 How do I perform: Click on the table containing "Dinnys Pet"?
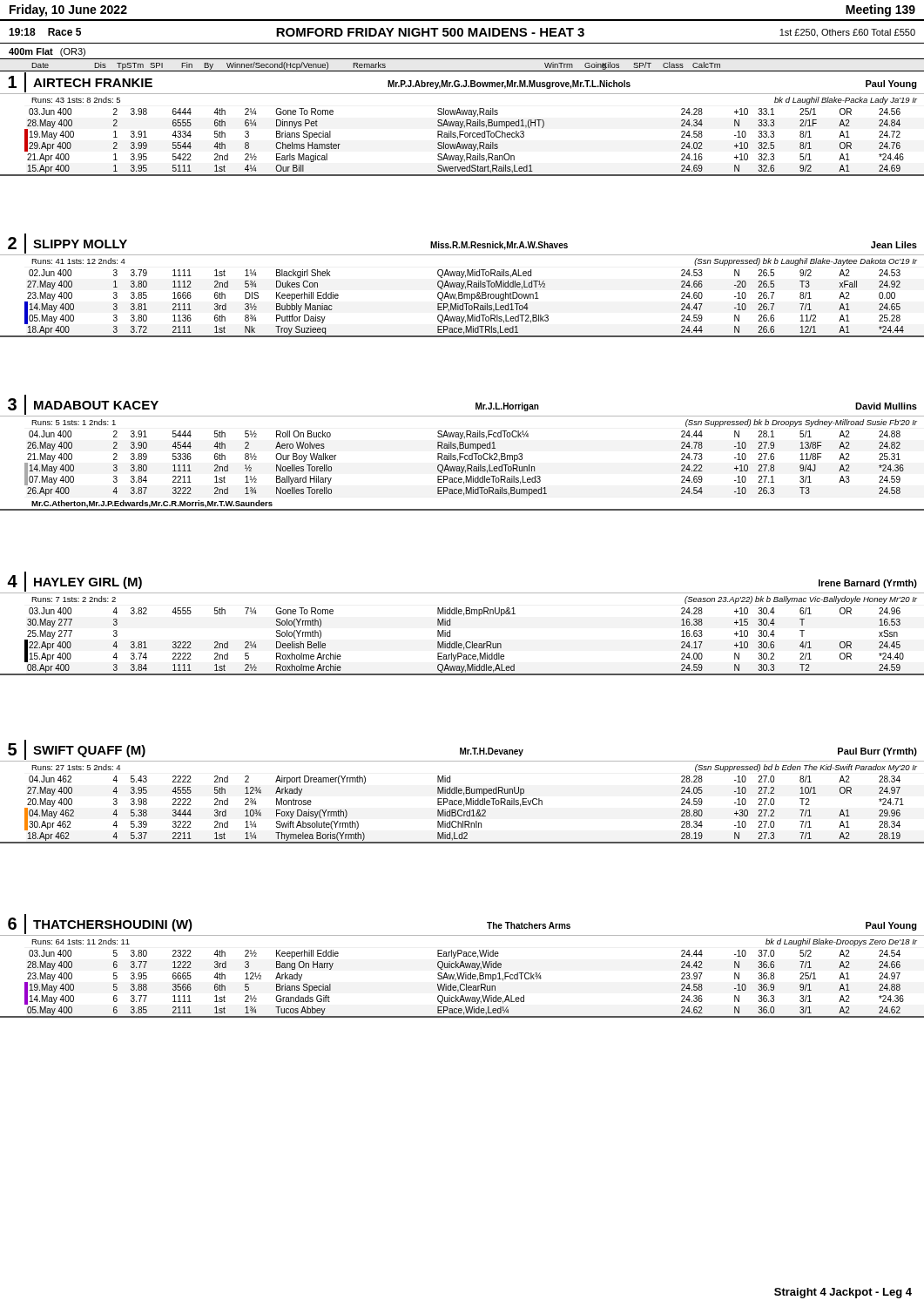[462, 124]
